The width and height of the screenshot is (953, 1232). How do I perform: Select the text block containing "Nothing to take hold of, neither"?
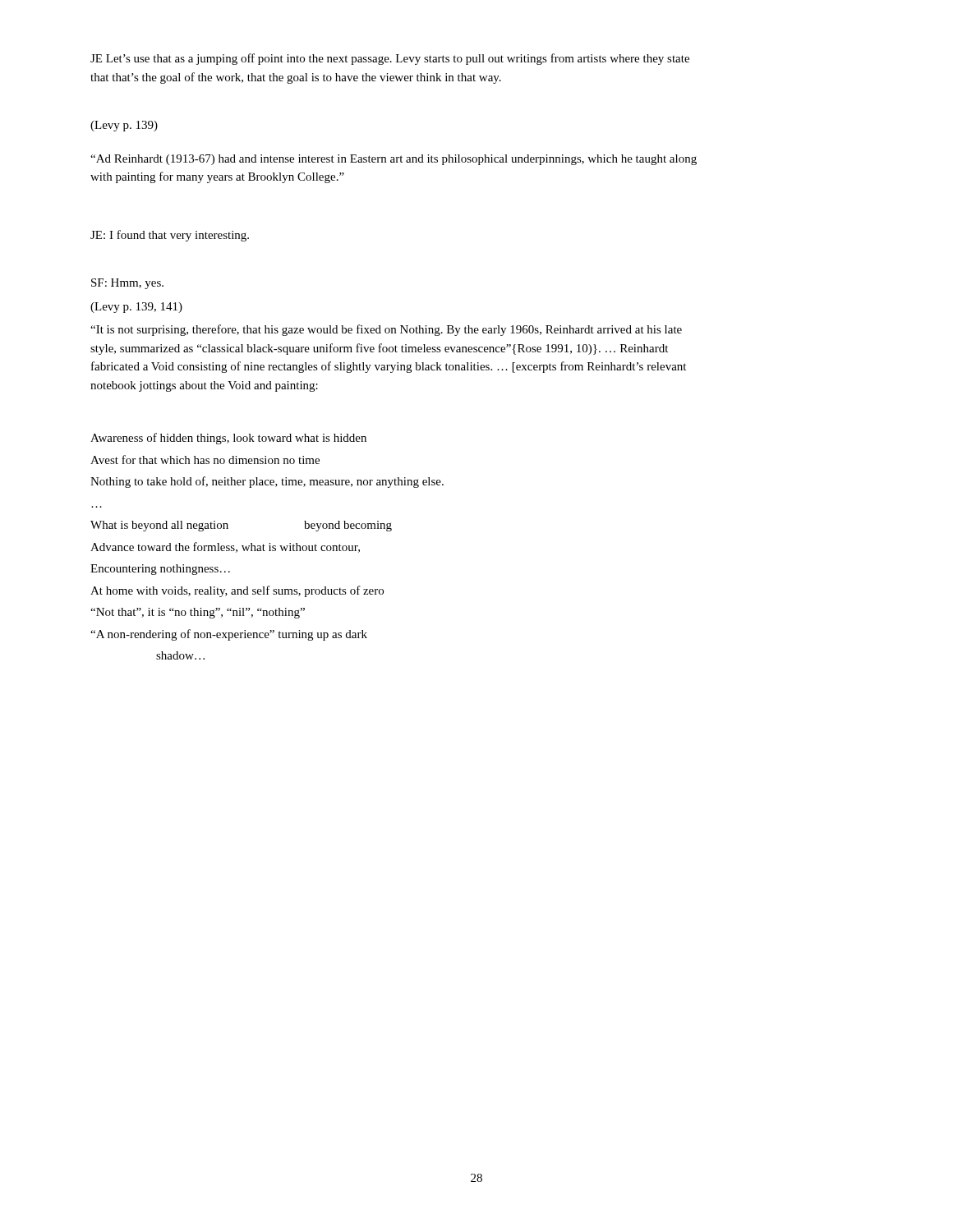[267, 481]
